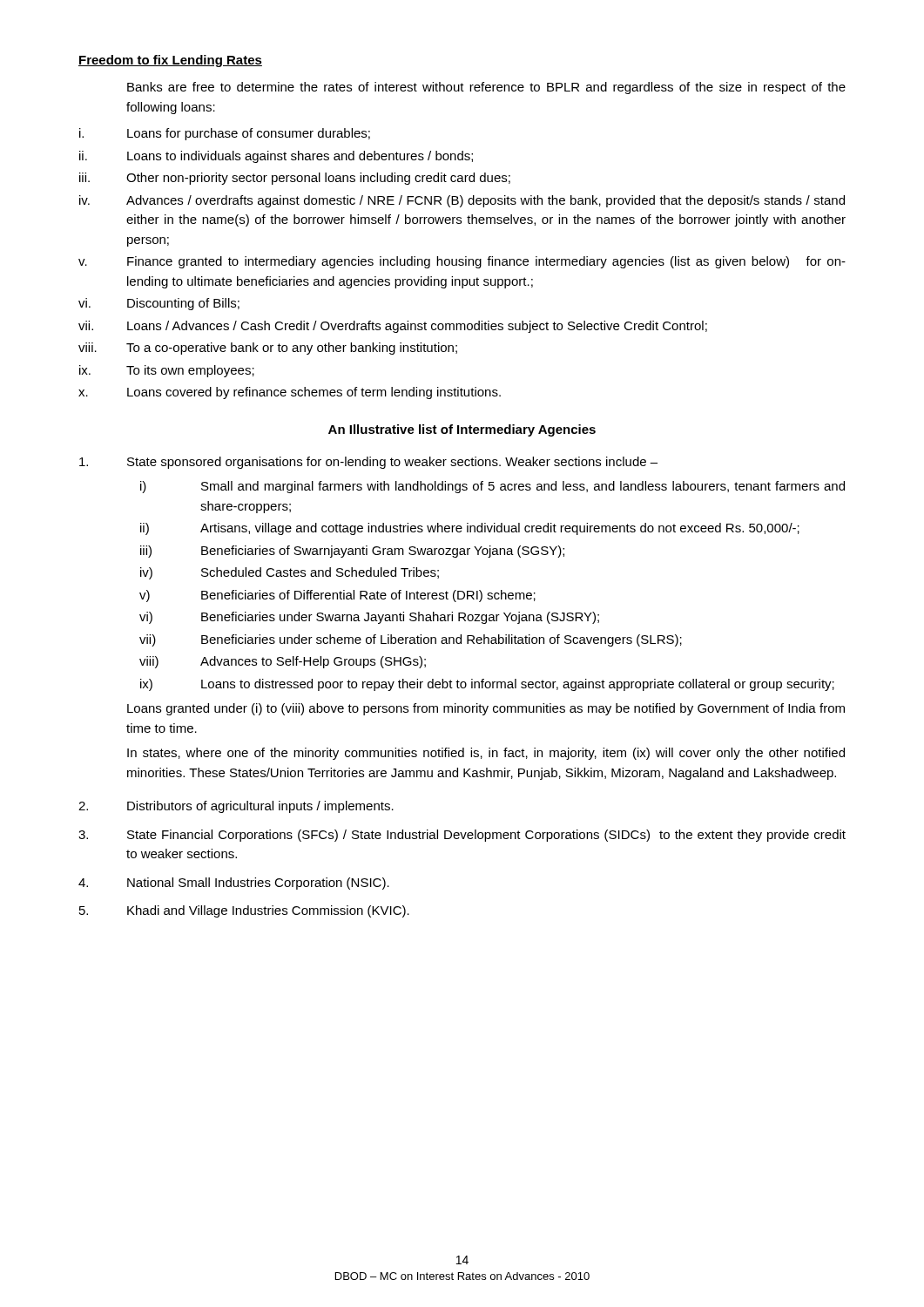Select the list item that says "5. Khadi and Village Industries Commission"
This screenshot has width=924, height=1307.
click(x=244, y=911)
